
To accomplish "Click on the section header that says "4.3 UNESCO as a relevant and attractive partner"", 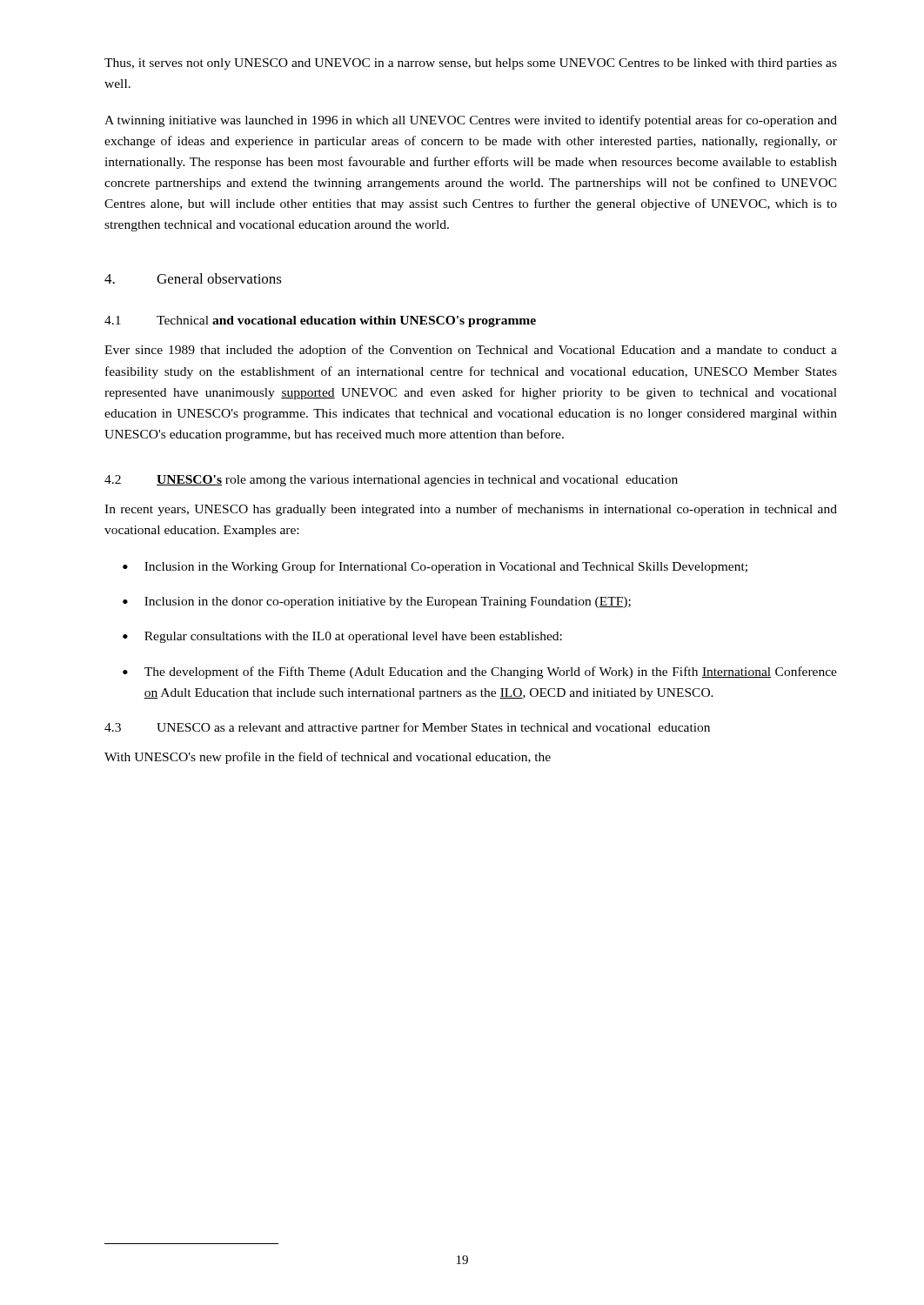I will coord(407,727).
